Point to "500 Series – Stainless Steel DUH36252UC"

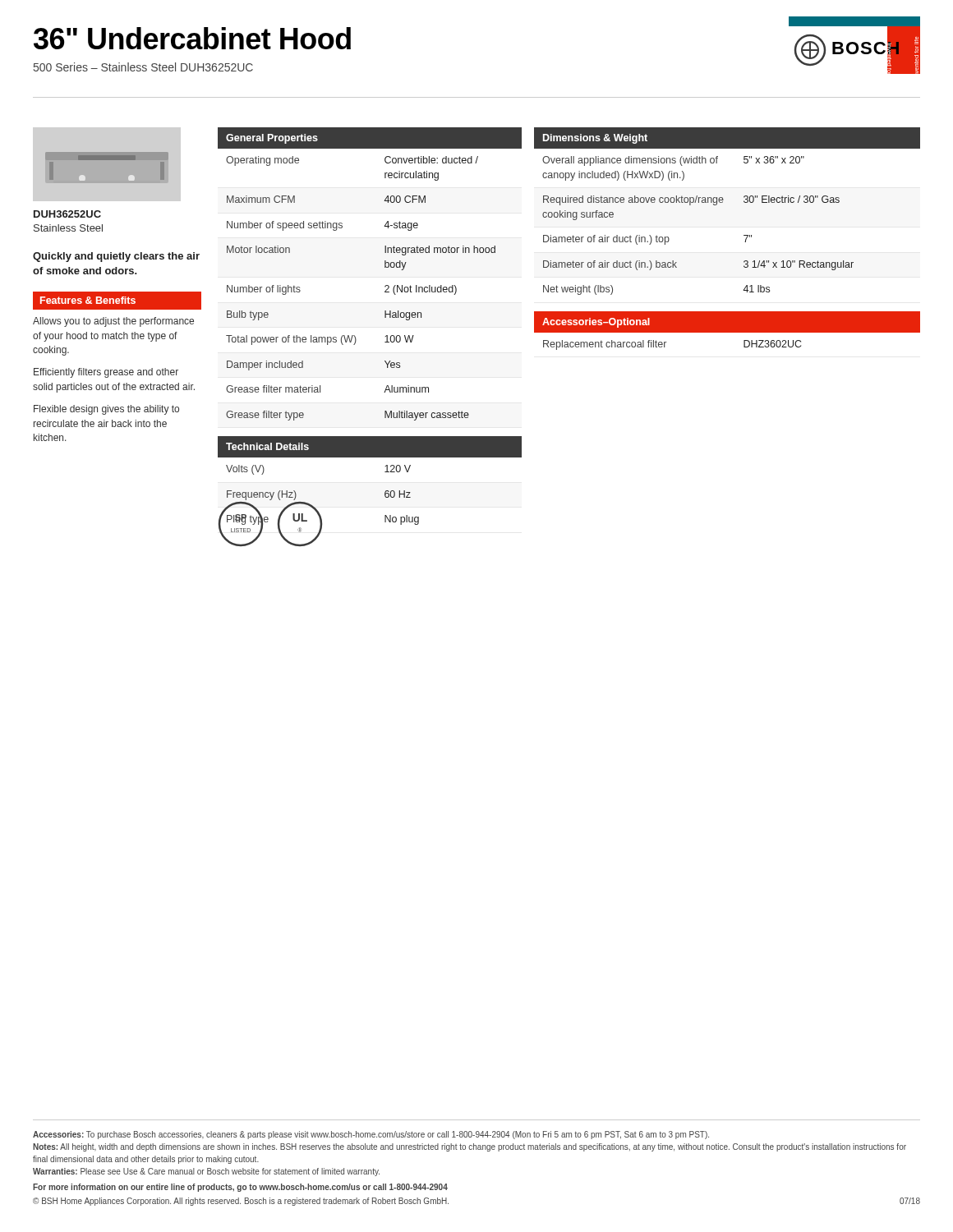coord(144,68)
